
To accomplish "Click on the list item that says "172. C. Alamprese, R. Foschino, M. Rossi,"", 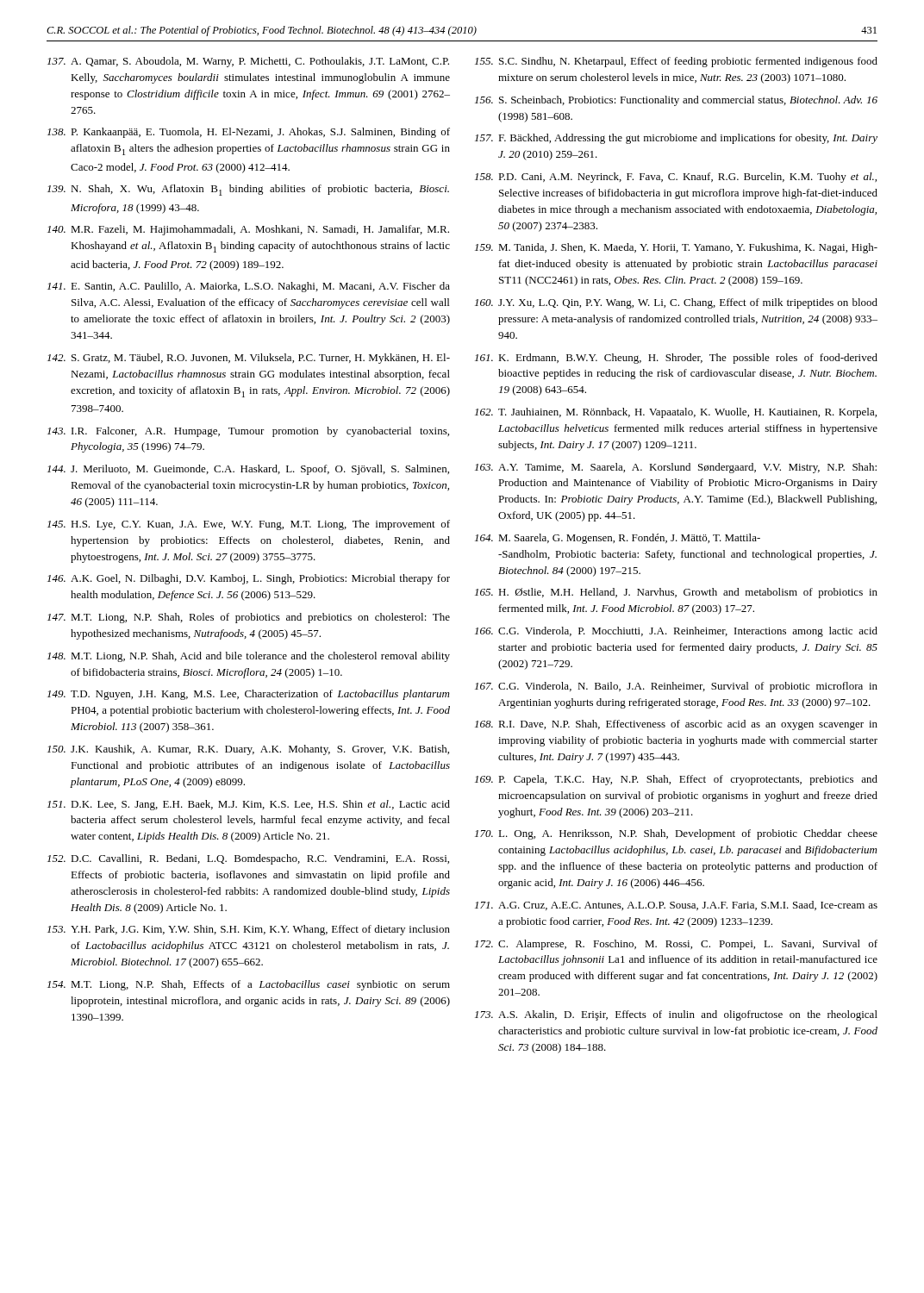I will (x=676, y=968).
